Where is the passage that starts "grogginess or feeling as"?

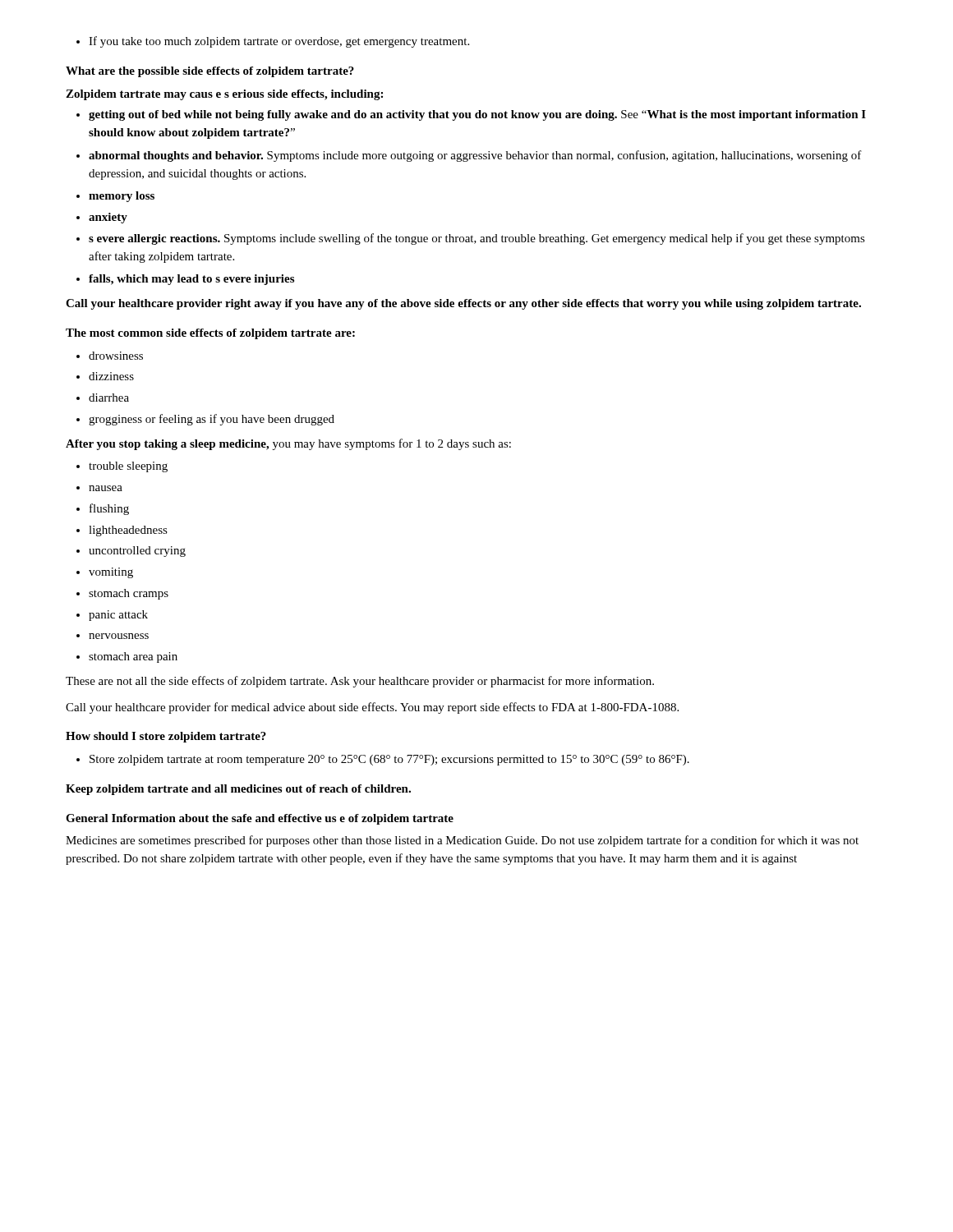click(212, 420)
